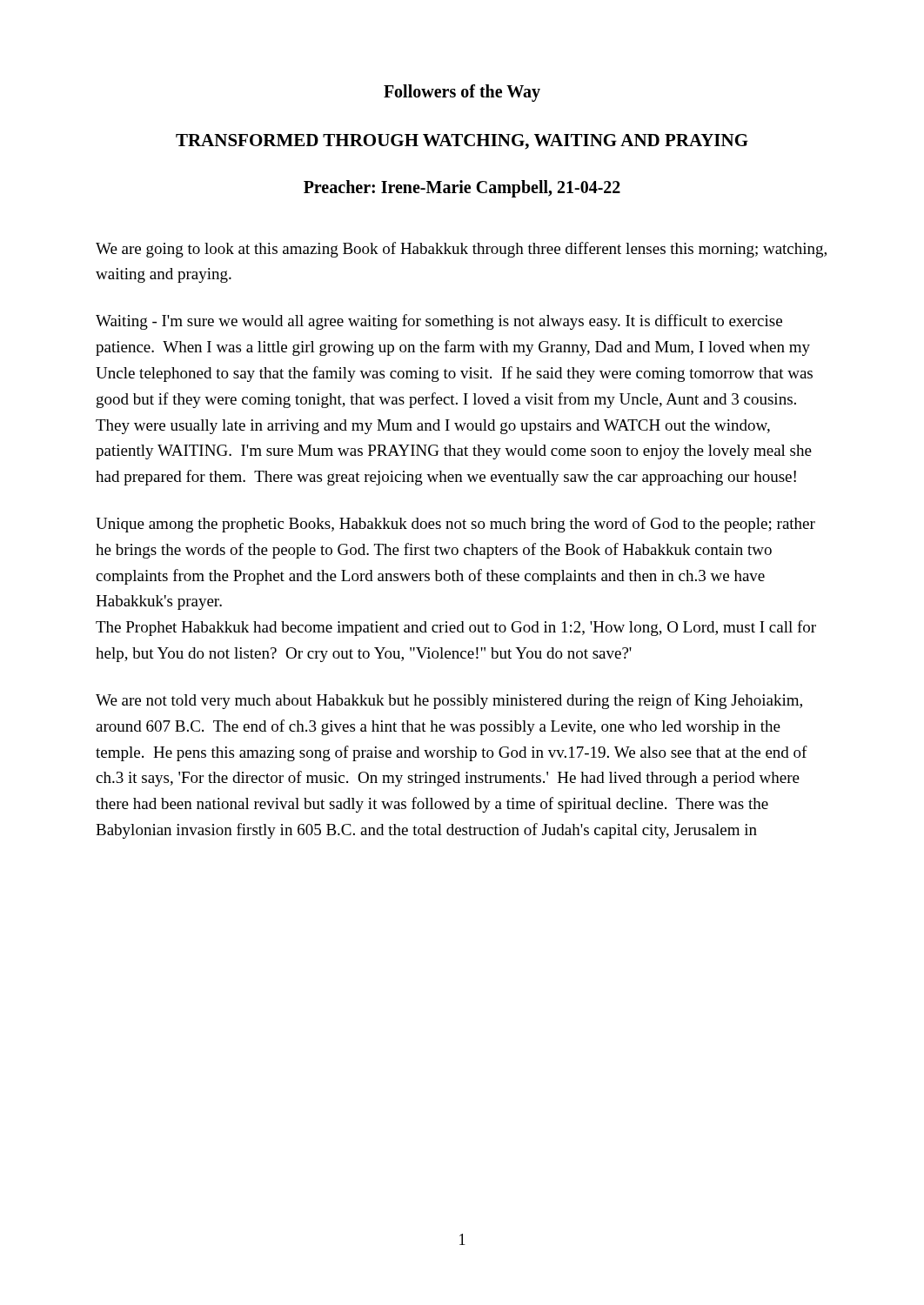Select the passage starting "We are going to look at this amazing"
Screen dimensions: 1305x924
(462, 261)
